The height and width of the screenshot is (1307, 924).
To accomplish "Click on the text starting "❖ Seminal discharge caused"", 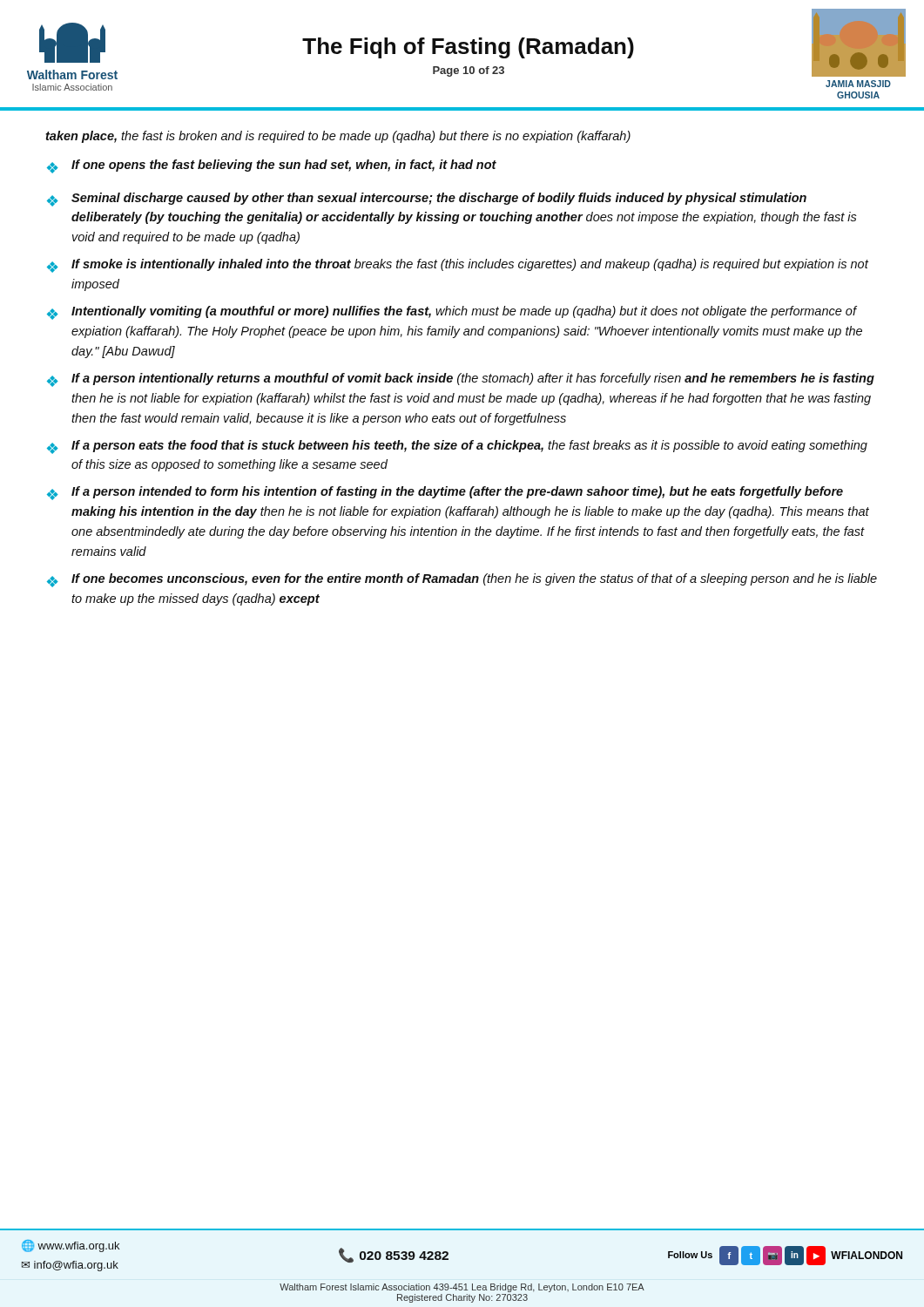I will tap(462, 218).
